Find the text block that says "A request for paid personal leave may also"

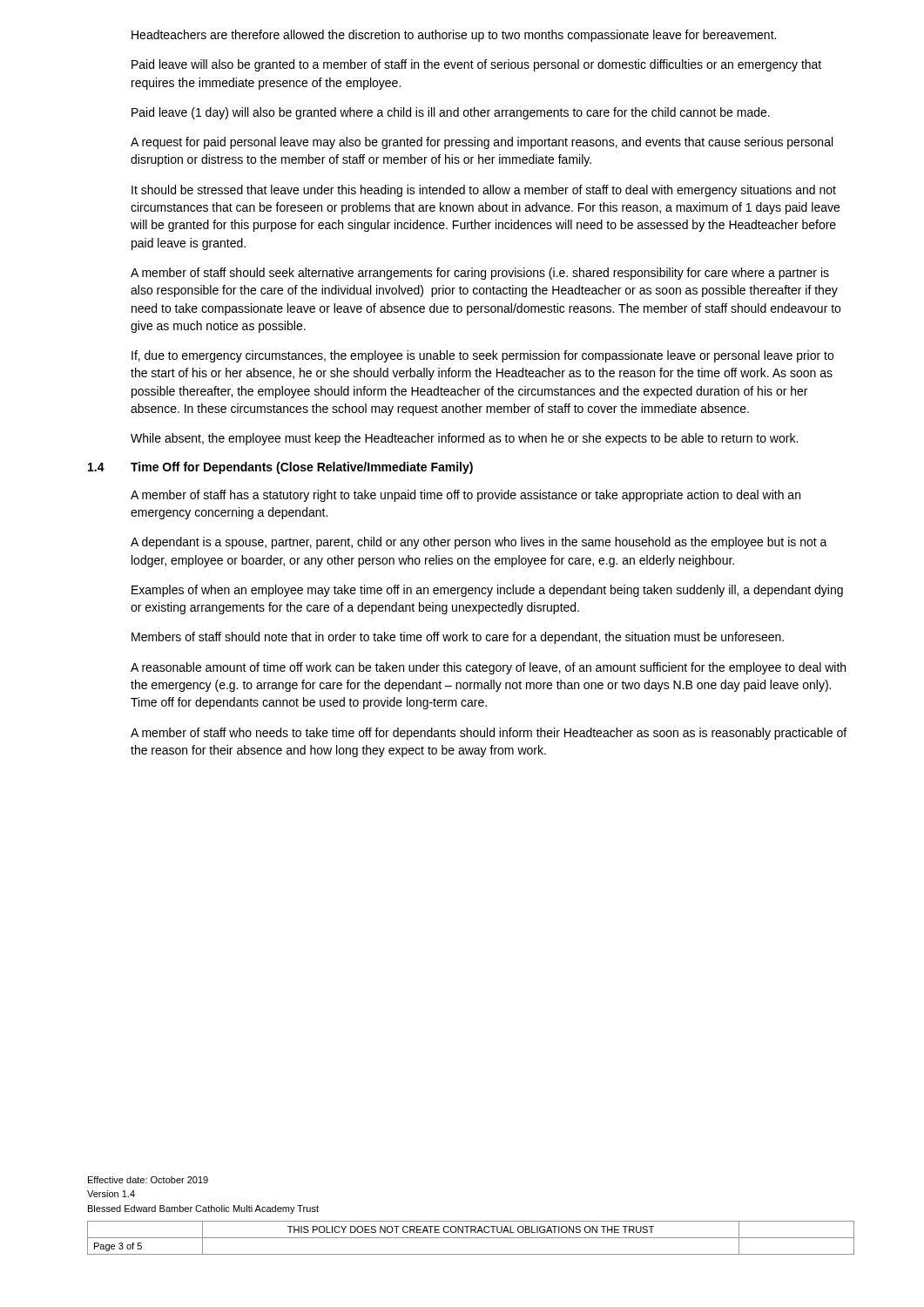(482, 151)
